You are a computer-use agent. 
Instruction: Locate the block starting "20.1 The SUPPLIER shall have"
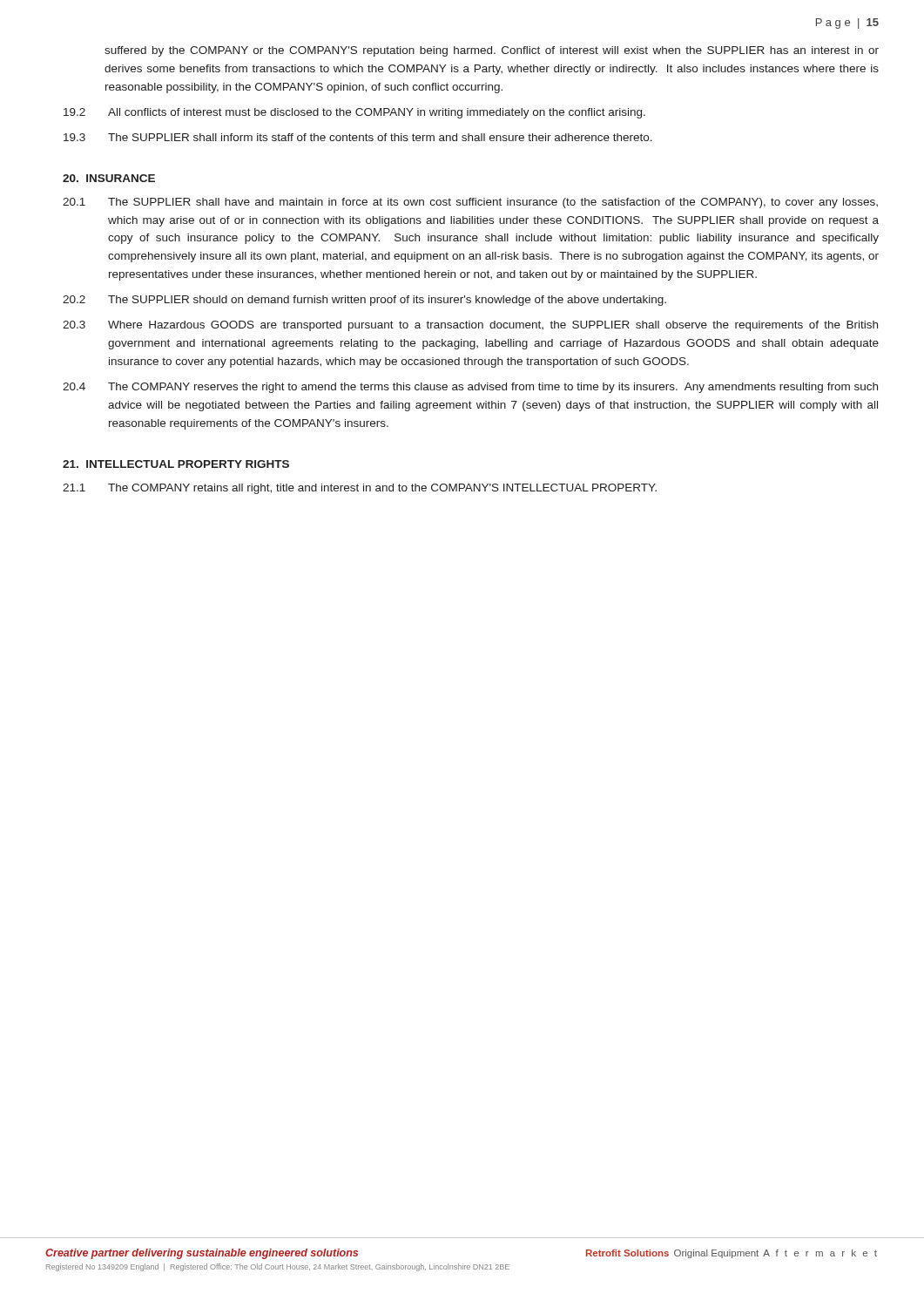471,239
